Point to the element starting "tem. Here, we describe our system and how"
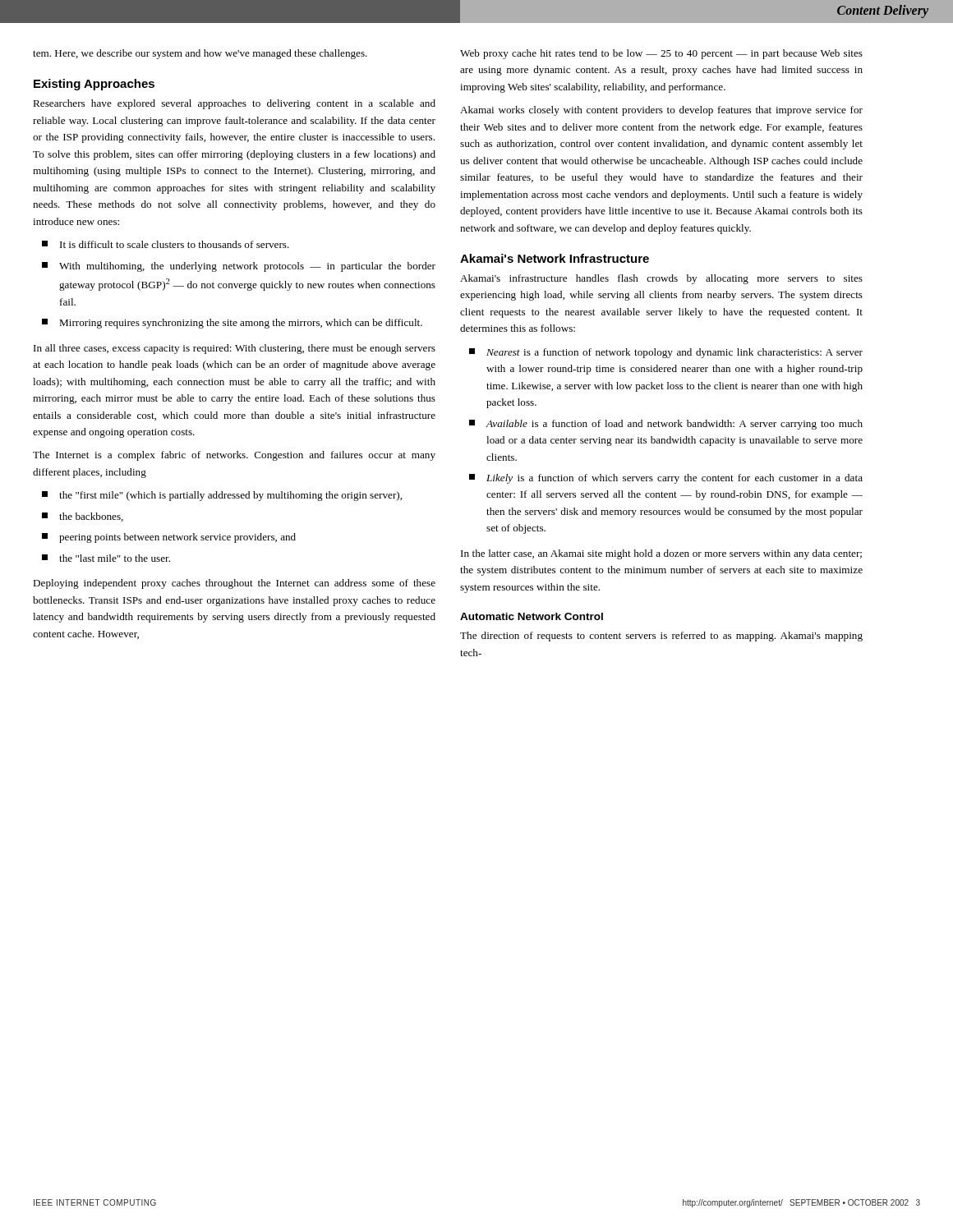The height and width of the screenshot is (1232, 953). (x=200, y=53)
